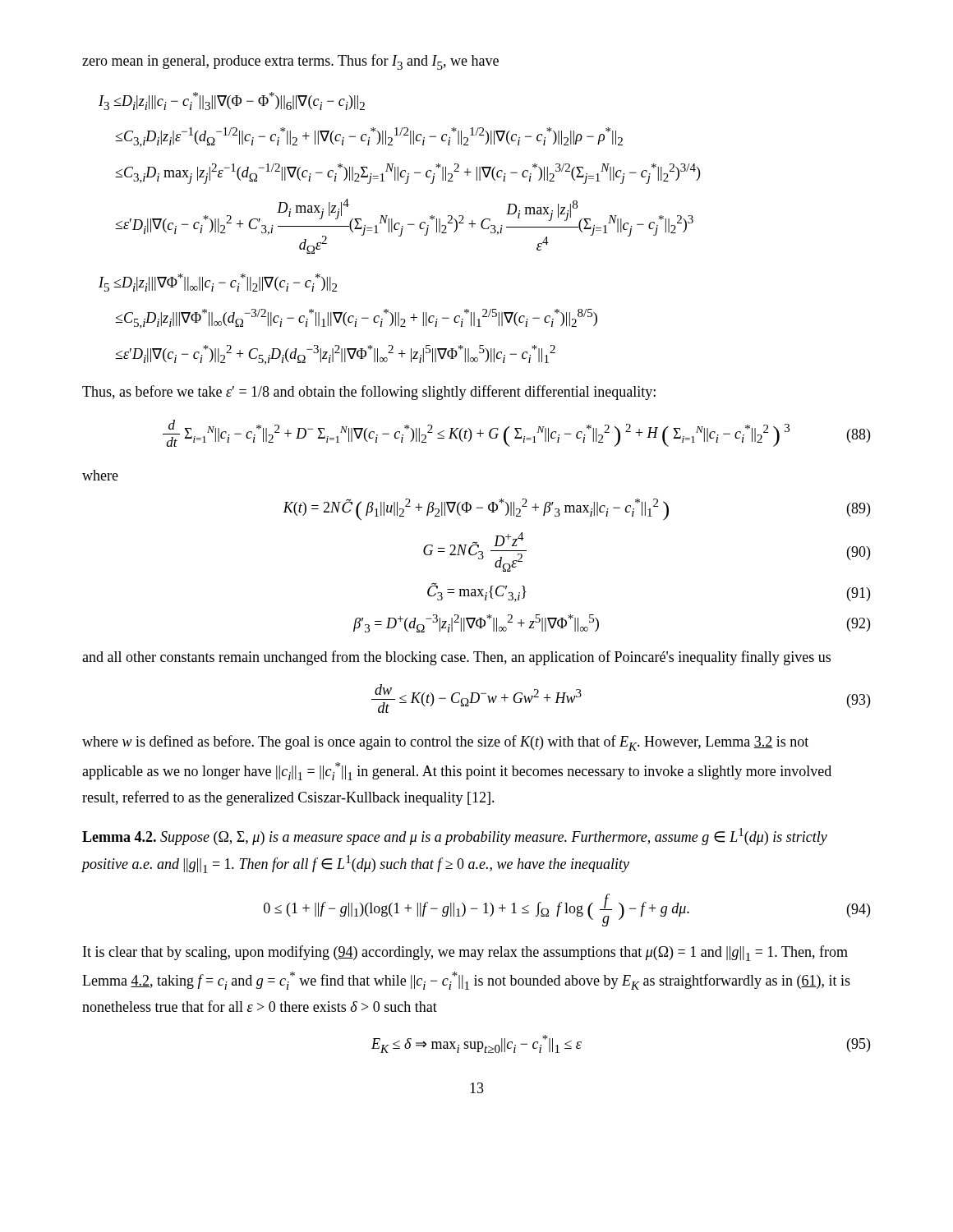The height and width of the screenshot is (1232, 953).
Task: Click on the formula that reads "0 ≤ (1 +"
Action: pos(567,909)
